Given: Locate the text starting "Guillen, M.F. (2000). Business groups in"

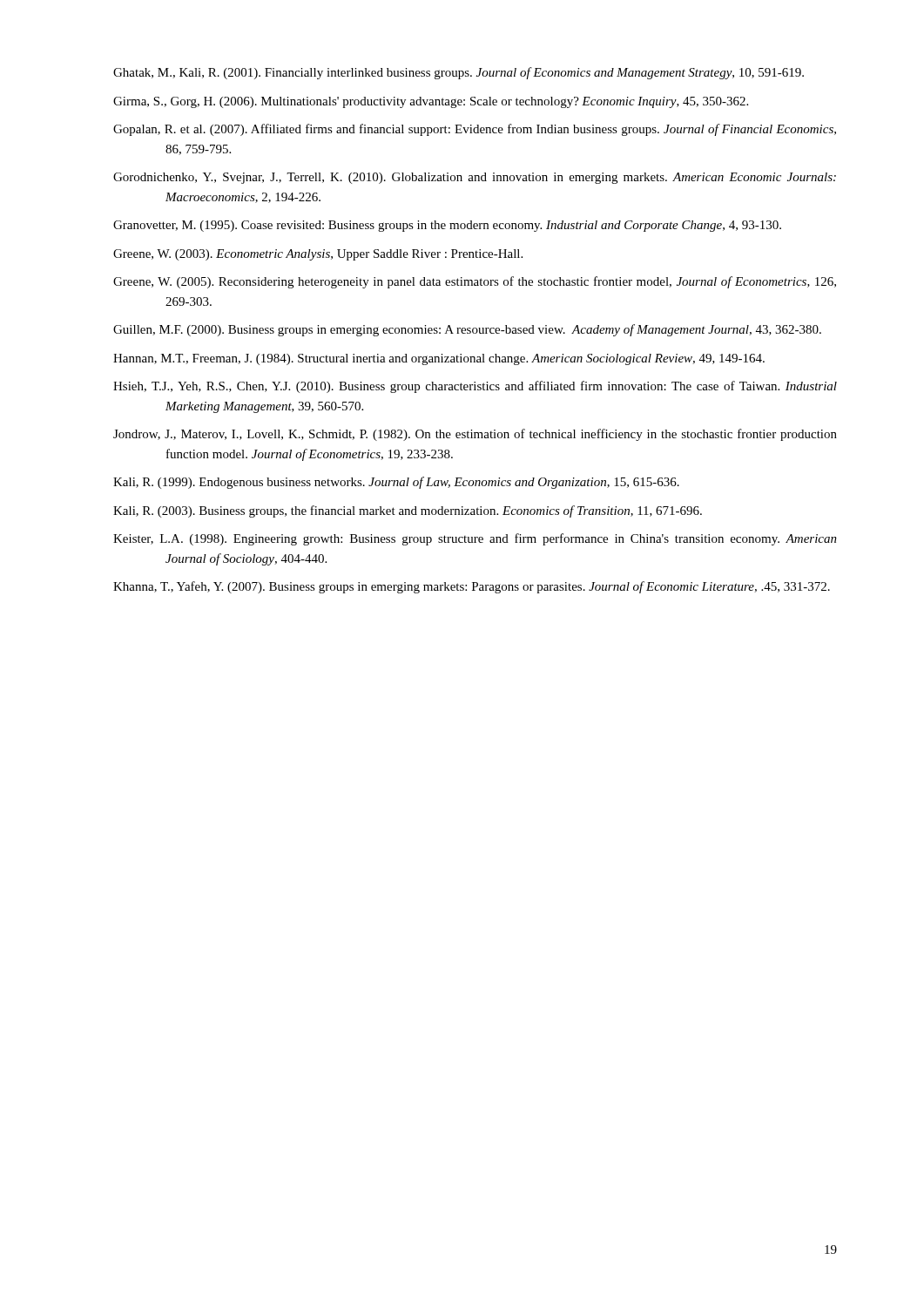Looking at the screenshot, I should [467, 329].
